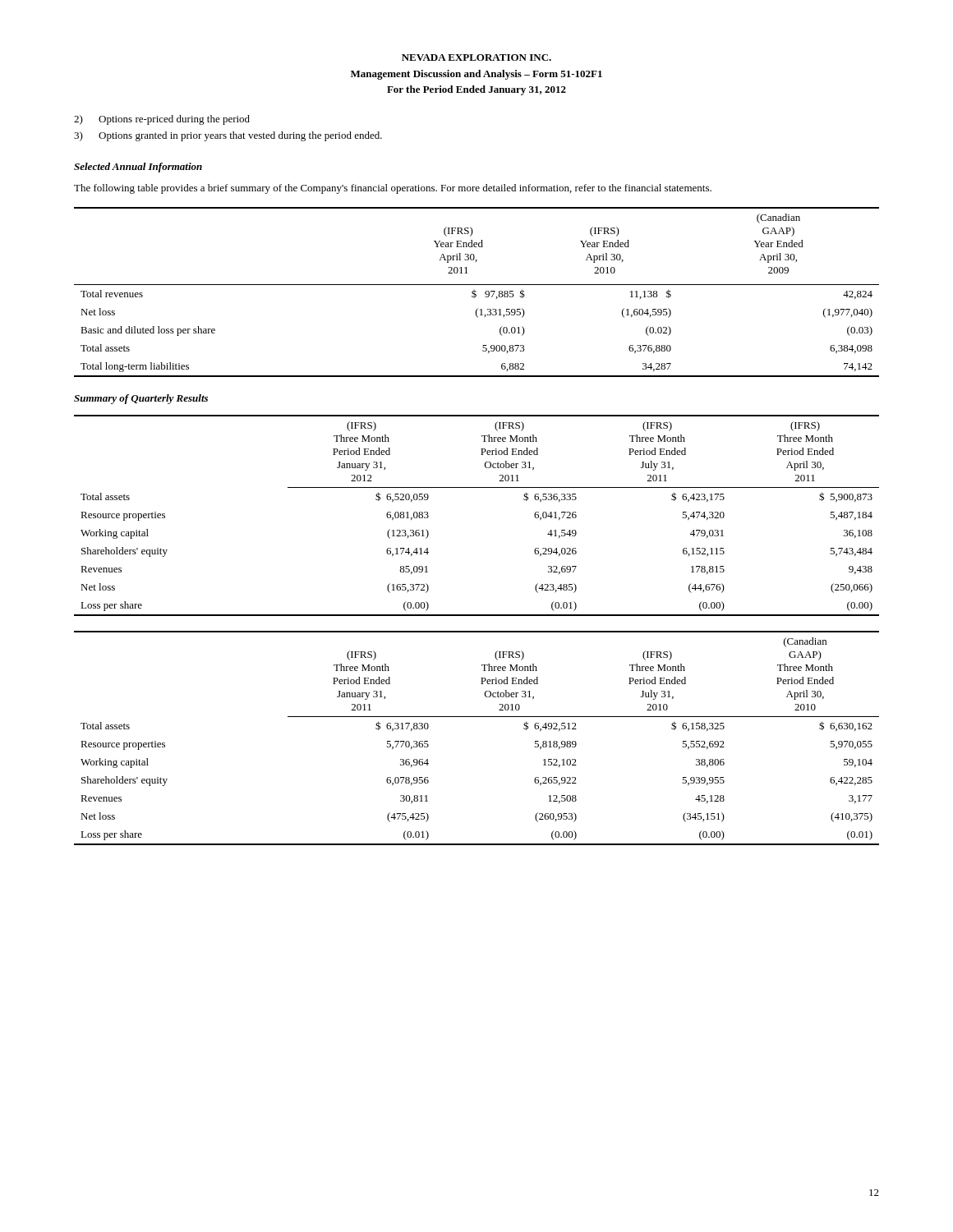Navigate to the text starting "2) Options re-priced during the period"

(x=162, y=119)
